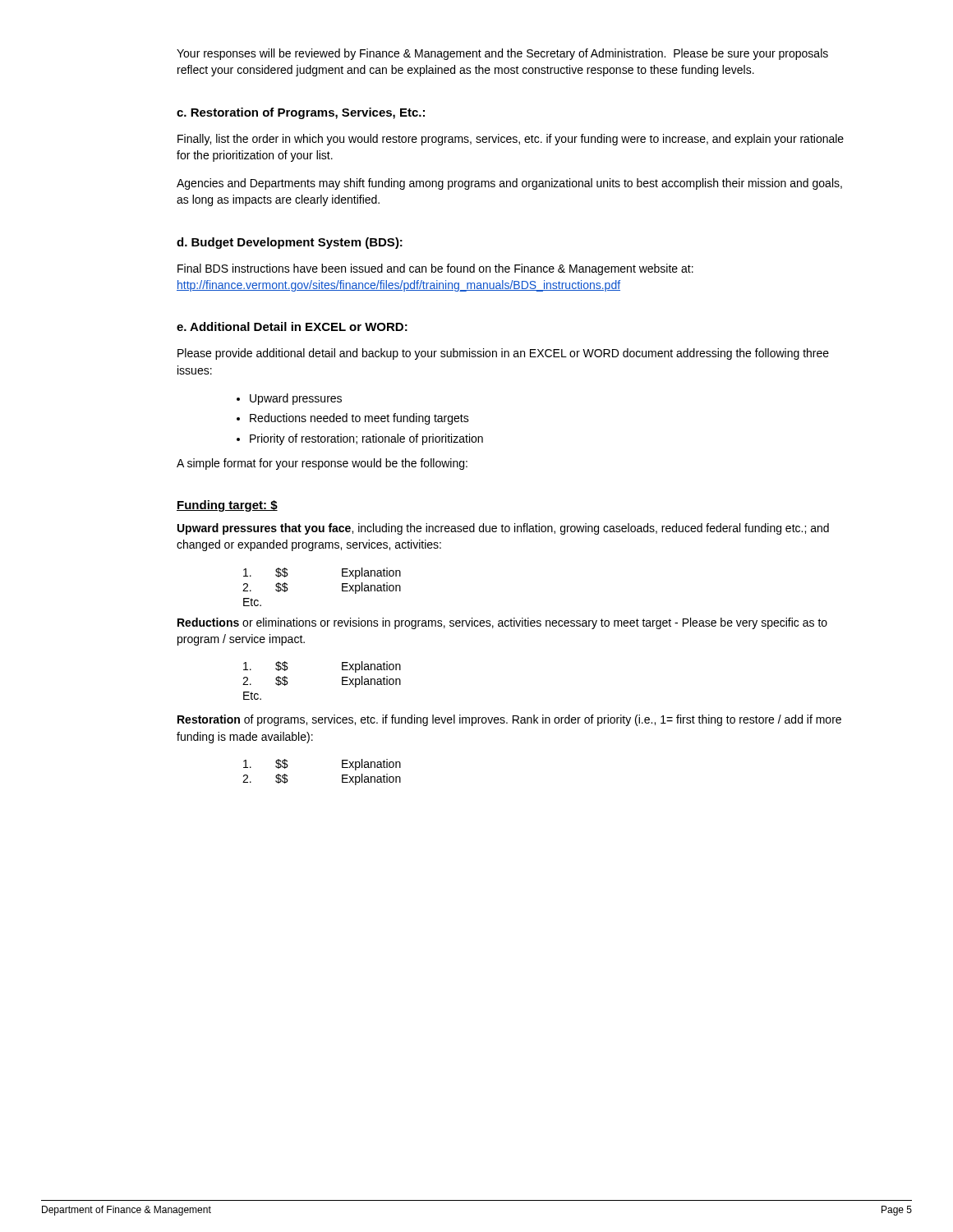Select the text block with the text "Finally, list the order in which you would"
Image resolution: width=953 pixels, height=1232 pixels.
(510, 147)
